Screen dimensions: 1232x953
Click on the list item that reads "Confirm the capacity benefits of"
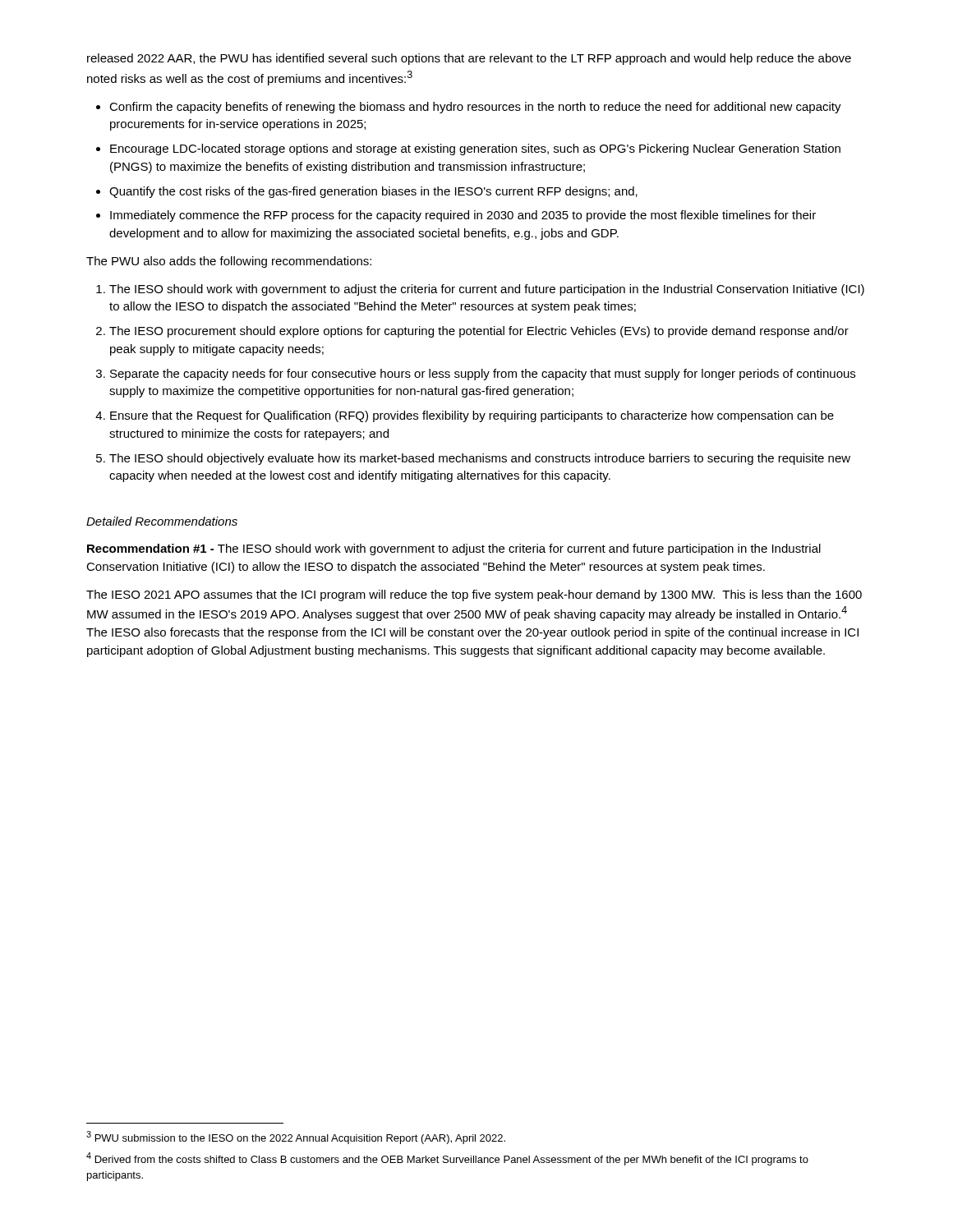(475, 115)
